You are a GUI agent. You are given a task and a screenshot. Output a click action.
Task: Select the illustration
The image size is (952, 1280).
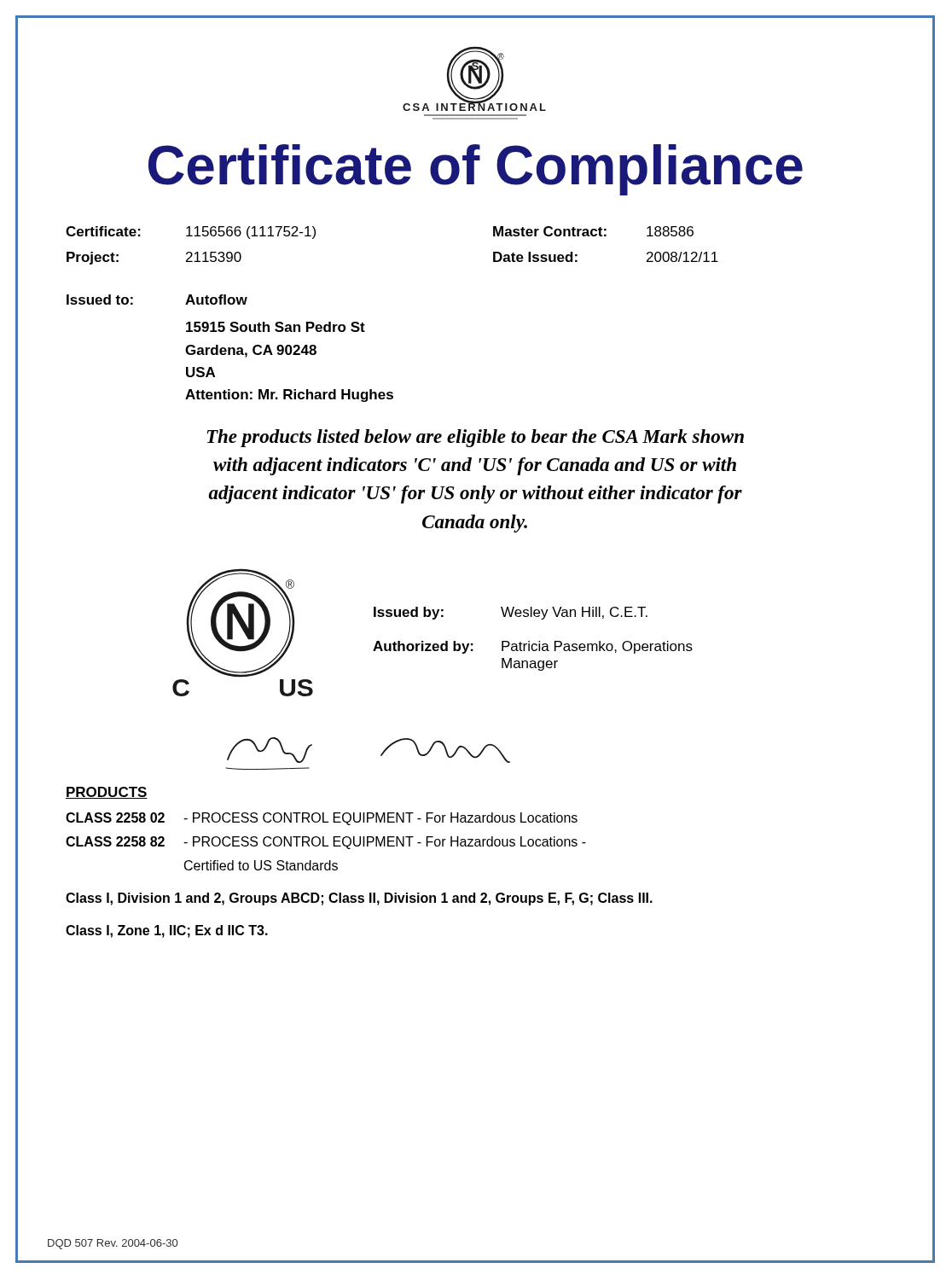[x=475, y=745]
